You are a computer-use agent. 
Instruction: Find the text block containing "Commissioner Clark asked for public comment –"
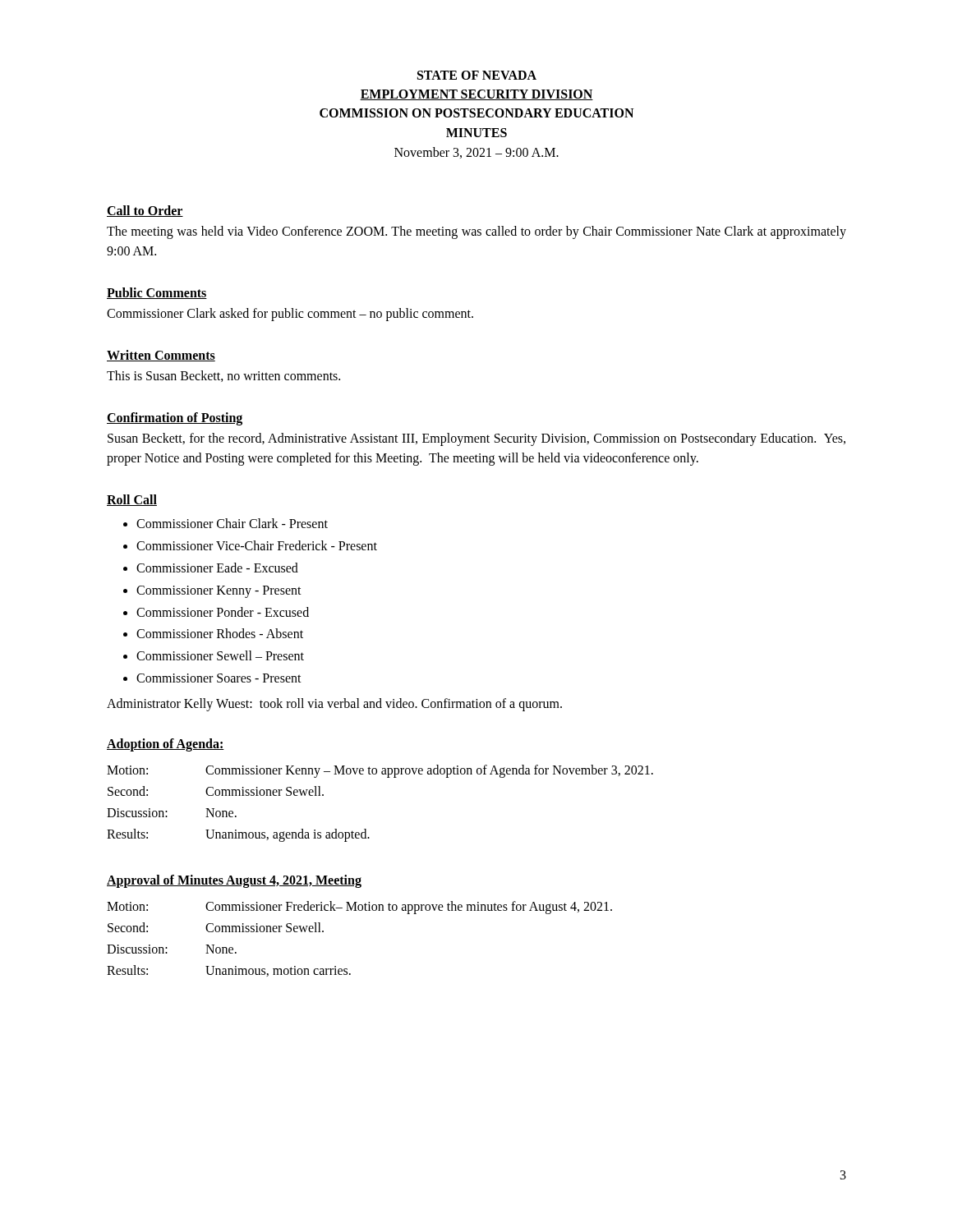tap(290, 314)
